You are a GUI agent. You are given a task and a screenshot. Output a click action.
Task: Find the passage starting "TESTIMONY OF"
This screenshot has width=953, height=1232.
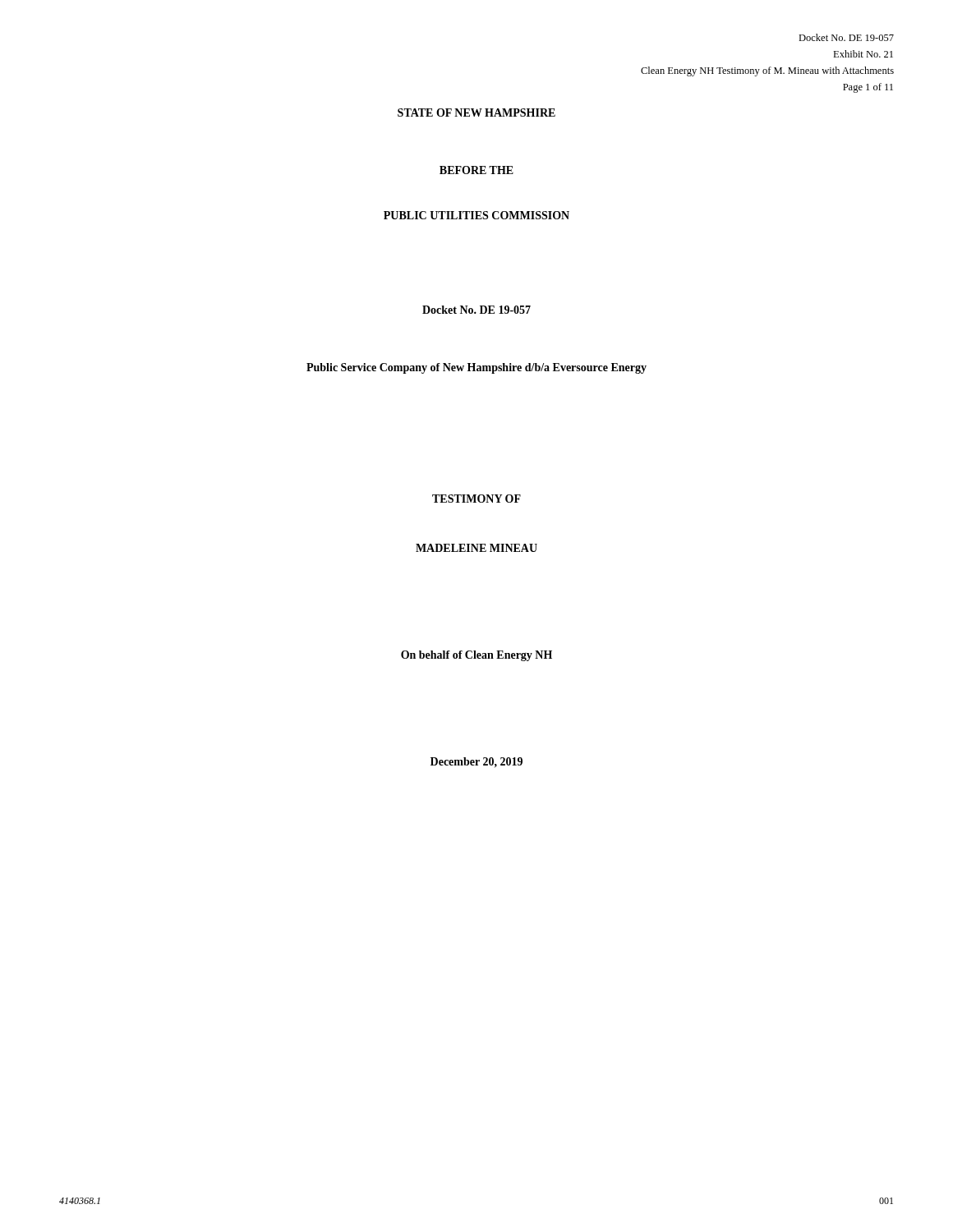476,499
